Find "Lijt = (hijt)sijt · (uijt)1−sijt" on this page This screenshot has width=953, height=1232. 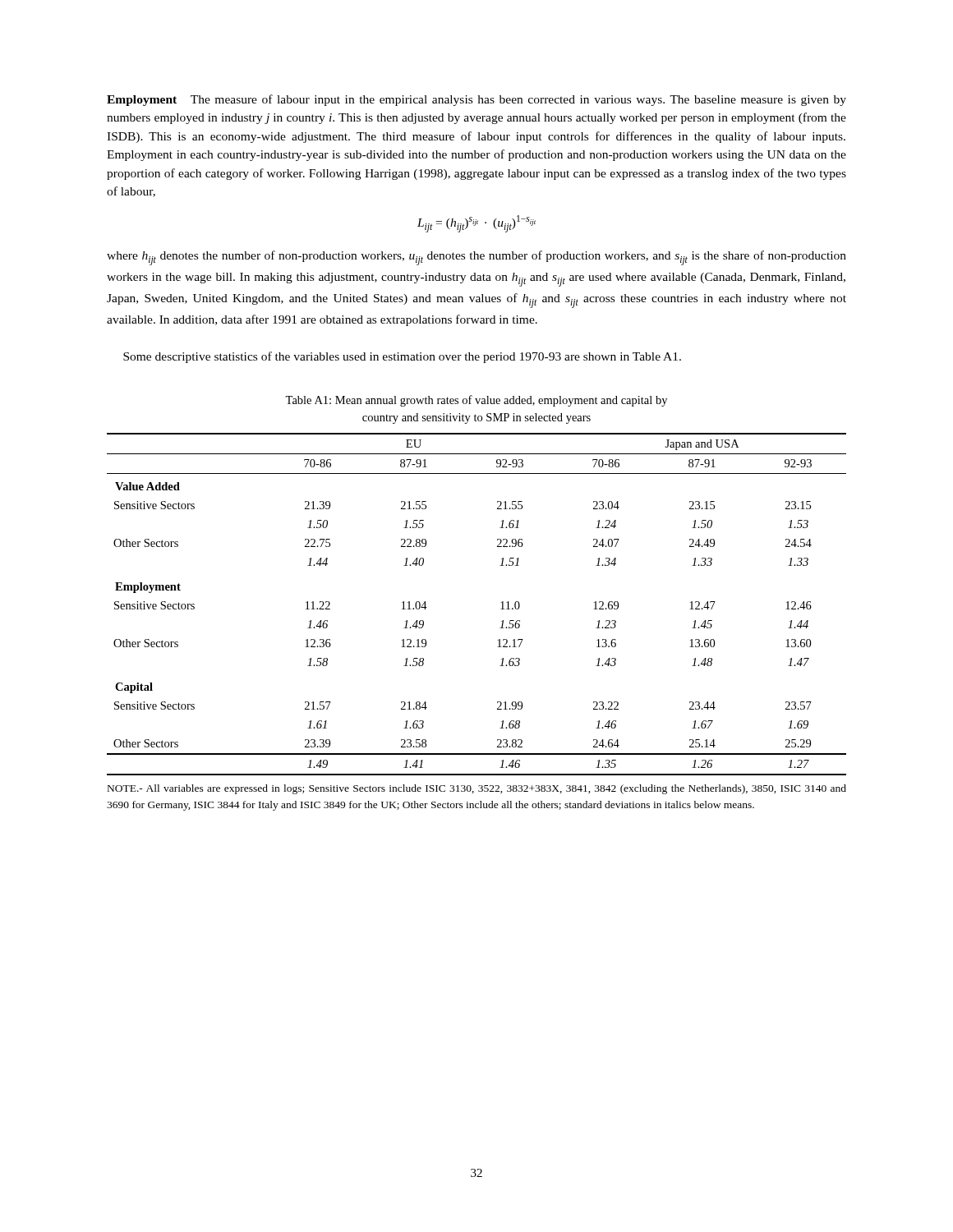coord(476,223)
